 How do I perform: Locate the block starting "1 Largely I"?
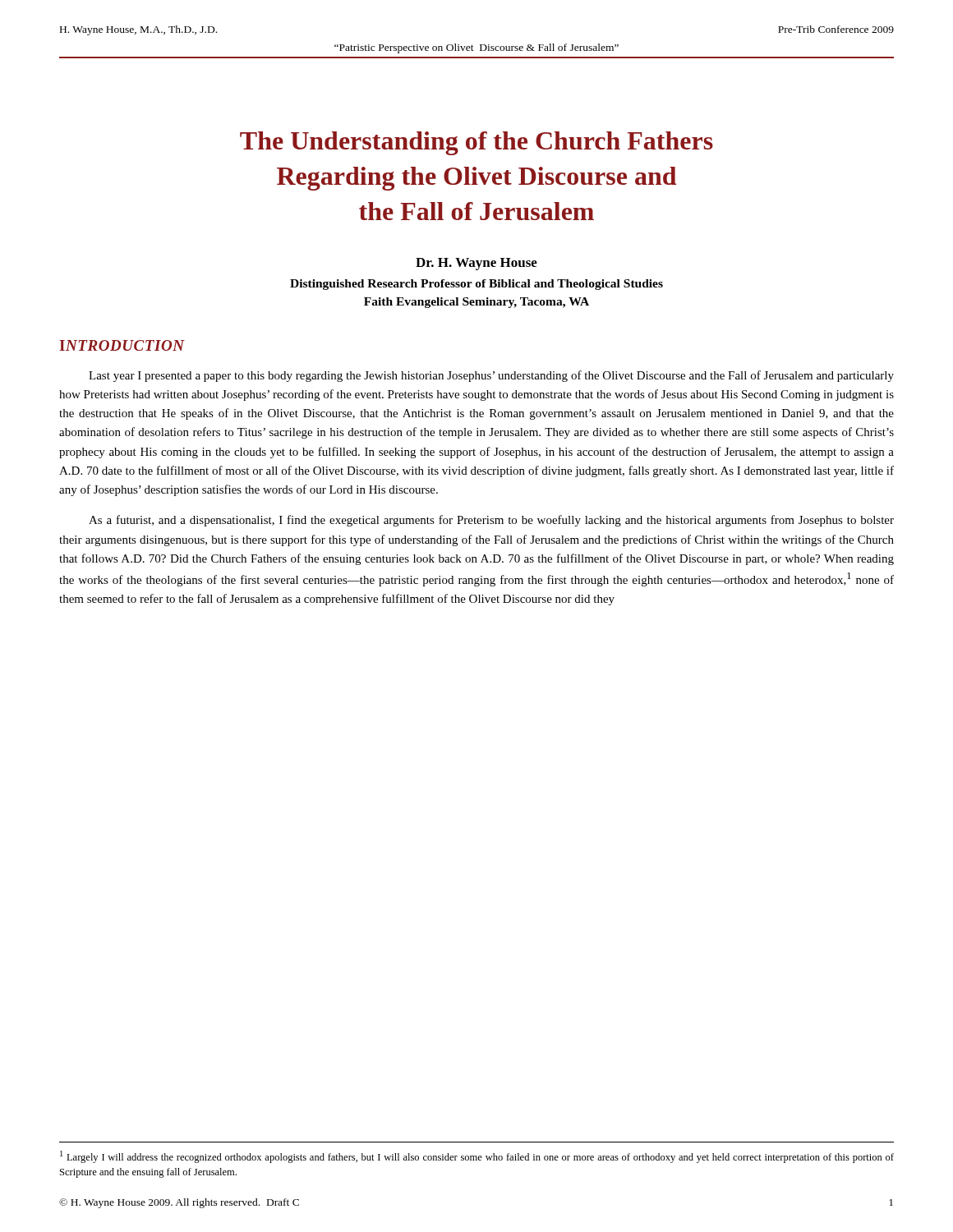click(x=476, y=1163)
